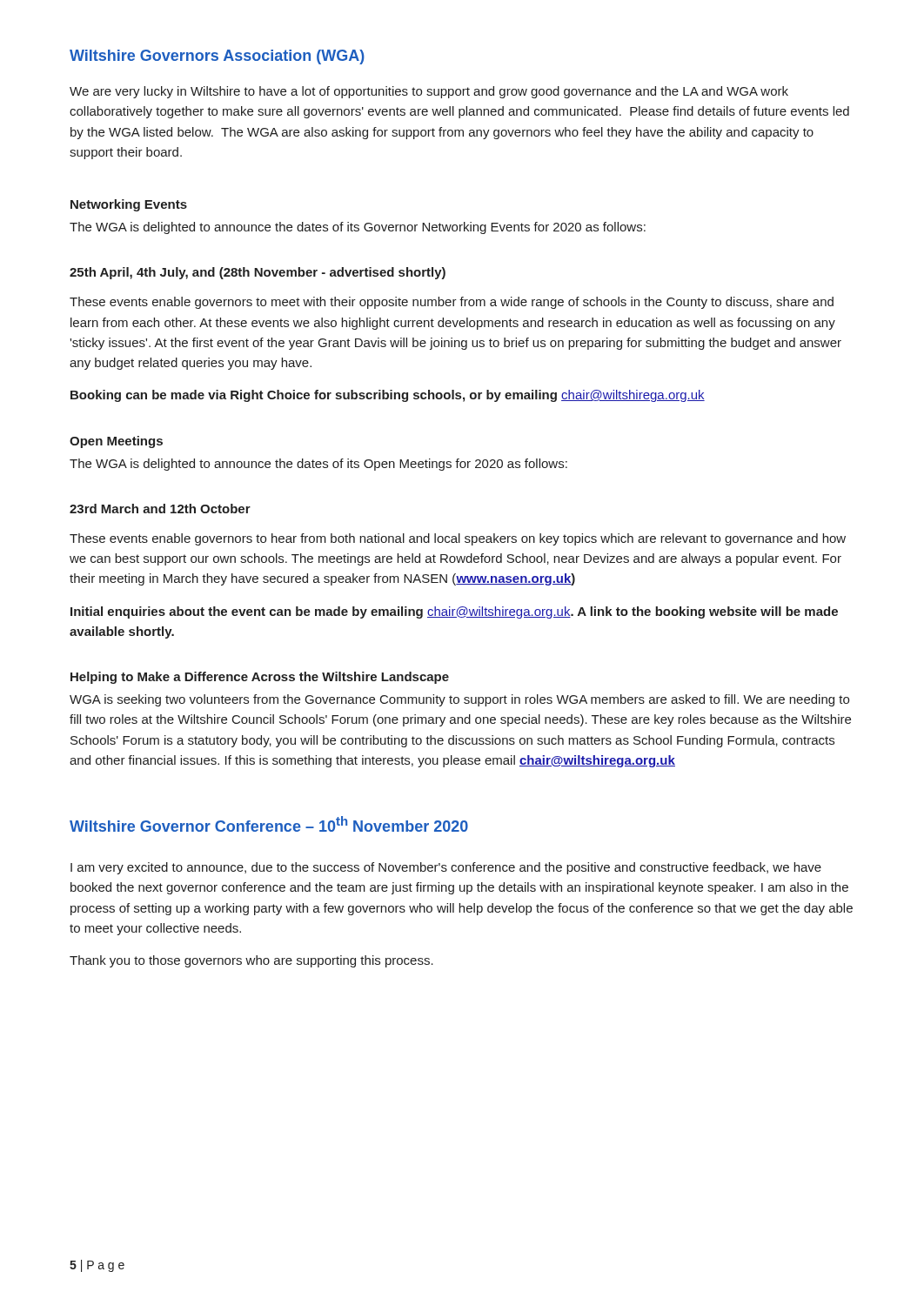Select the text block containing "Initial enquiries about the"
Image resolution: width=924 pixels, height=1305 pixels.
pyautogui.click(x=454, y=621)
